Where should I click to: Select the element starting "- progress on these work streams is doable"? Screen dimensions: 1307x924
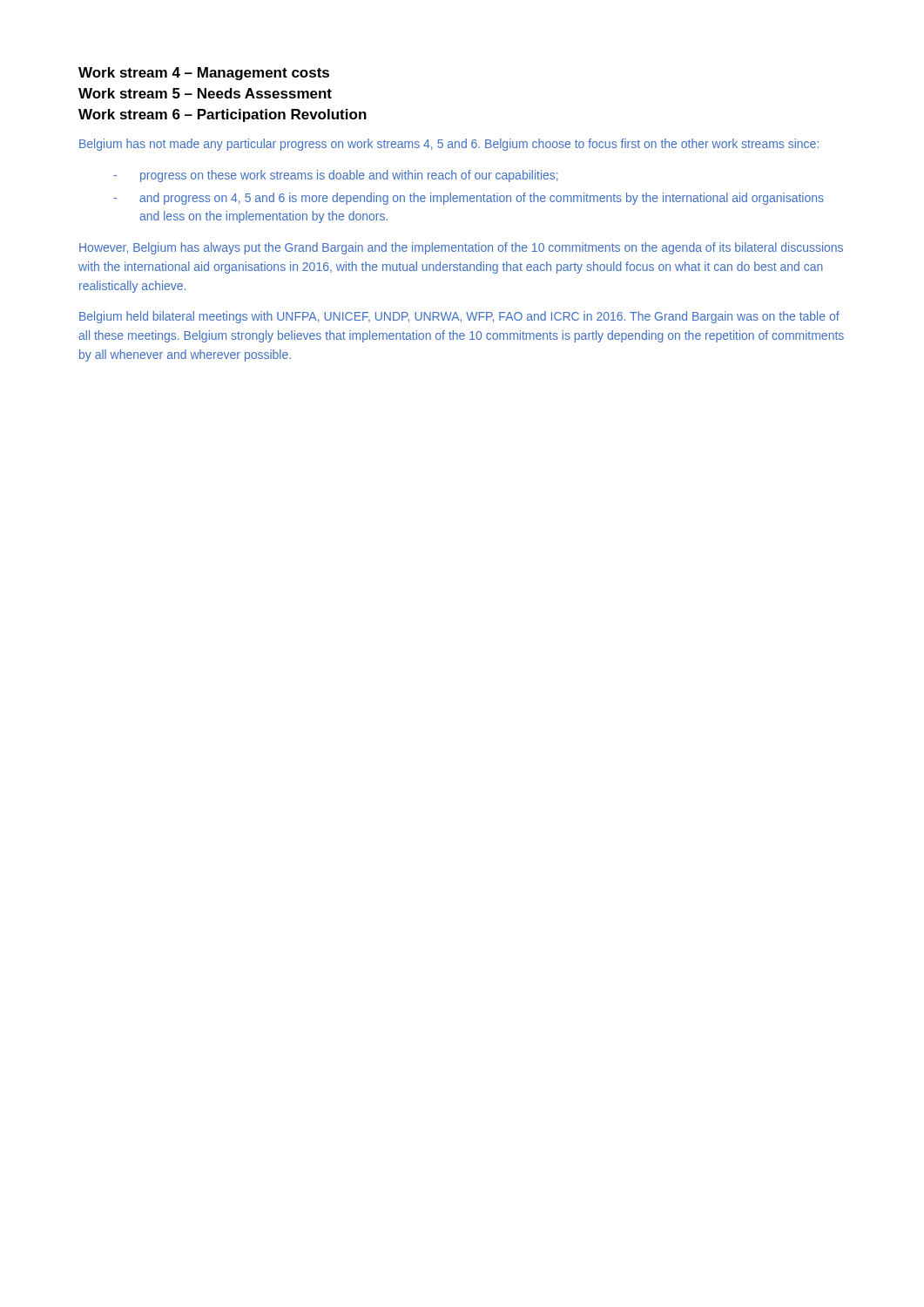click(x=475, y=176)
